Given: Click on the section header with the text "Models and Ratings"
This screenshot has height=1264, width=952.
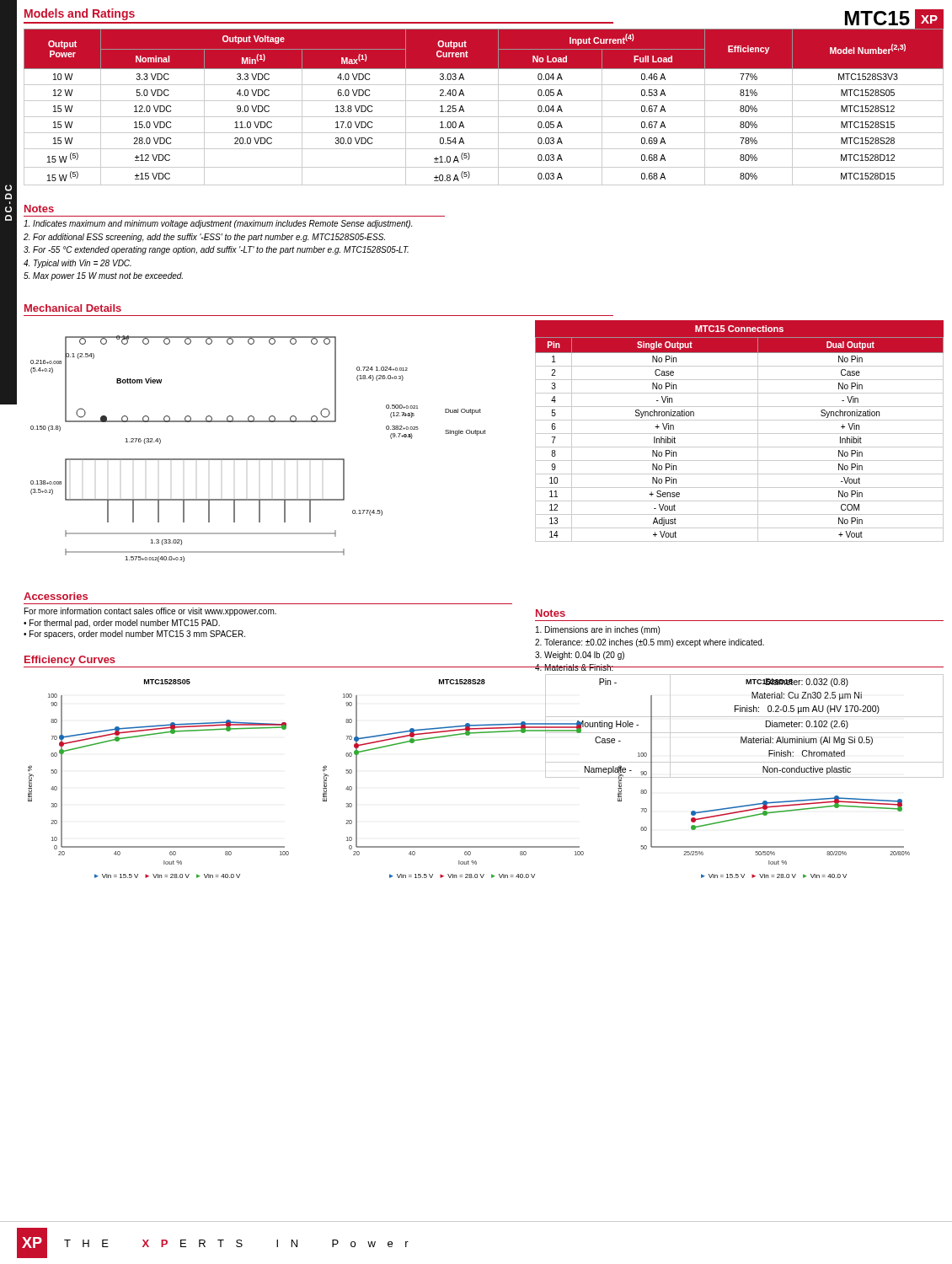Looking at the screenshot, I should tap(318, 15).
